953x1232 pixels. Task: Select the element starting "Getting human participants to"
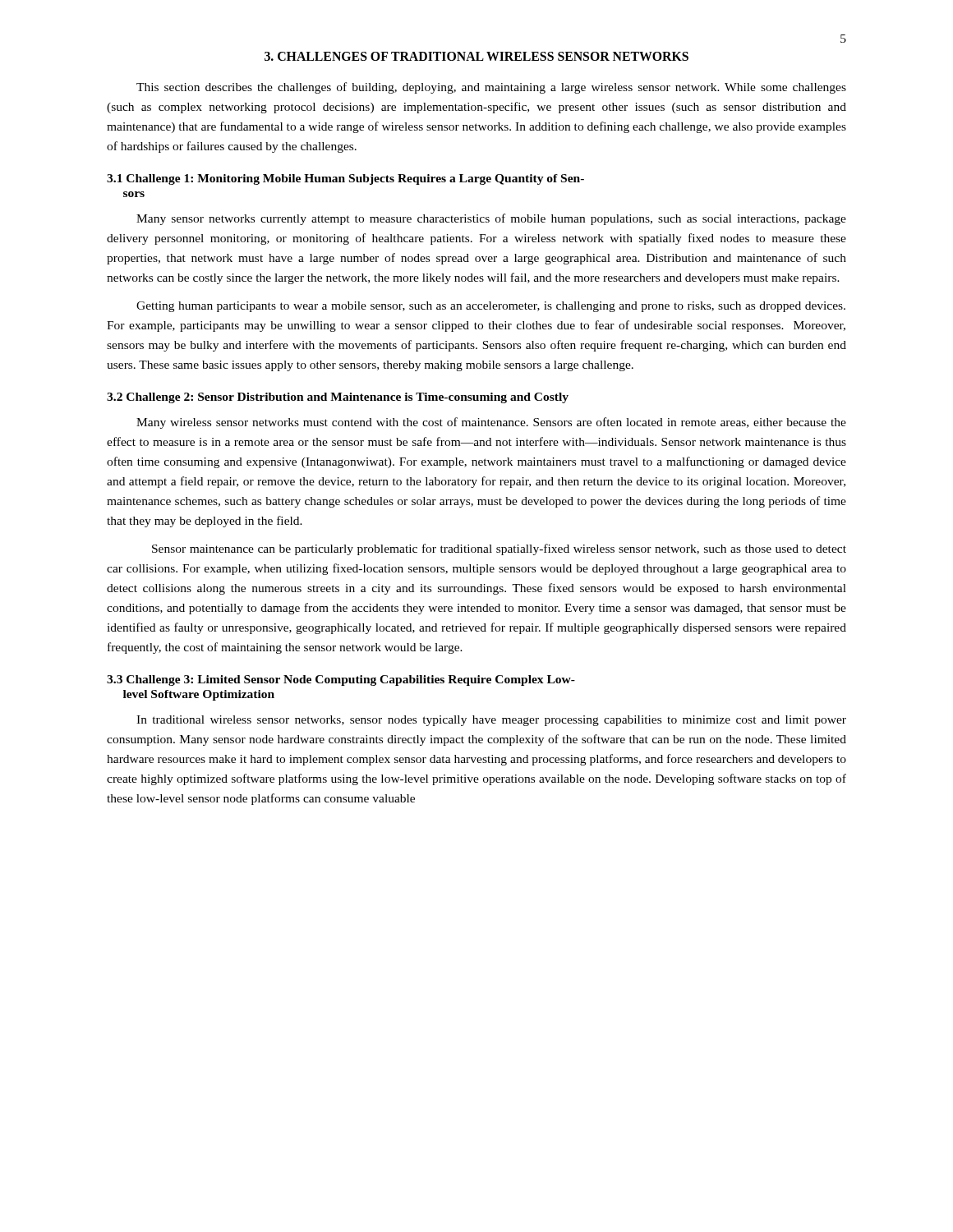(476, 335)
